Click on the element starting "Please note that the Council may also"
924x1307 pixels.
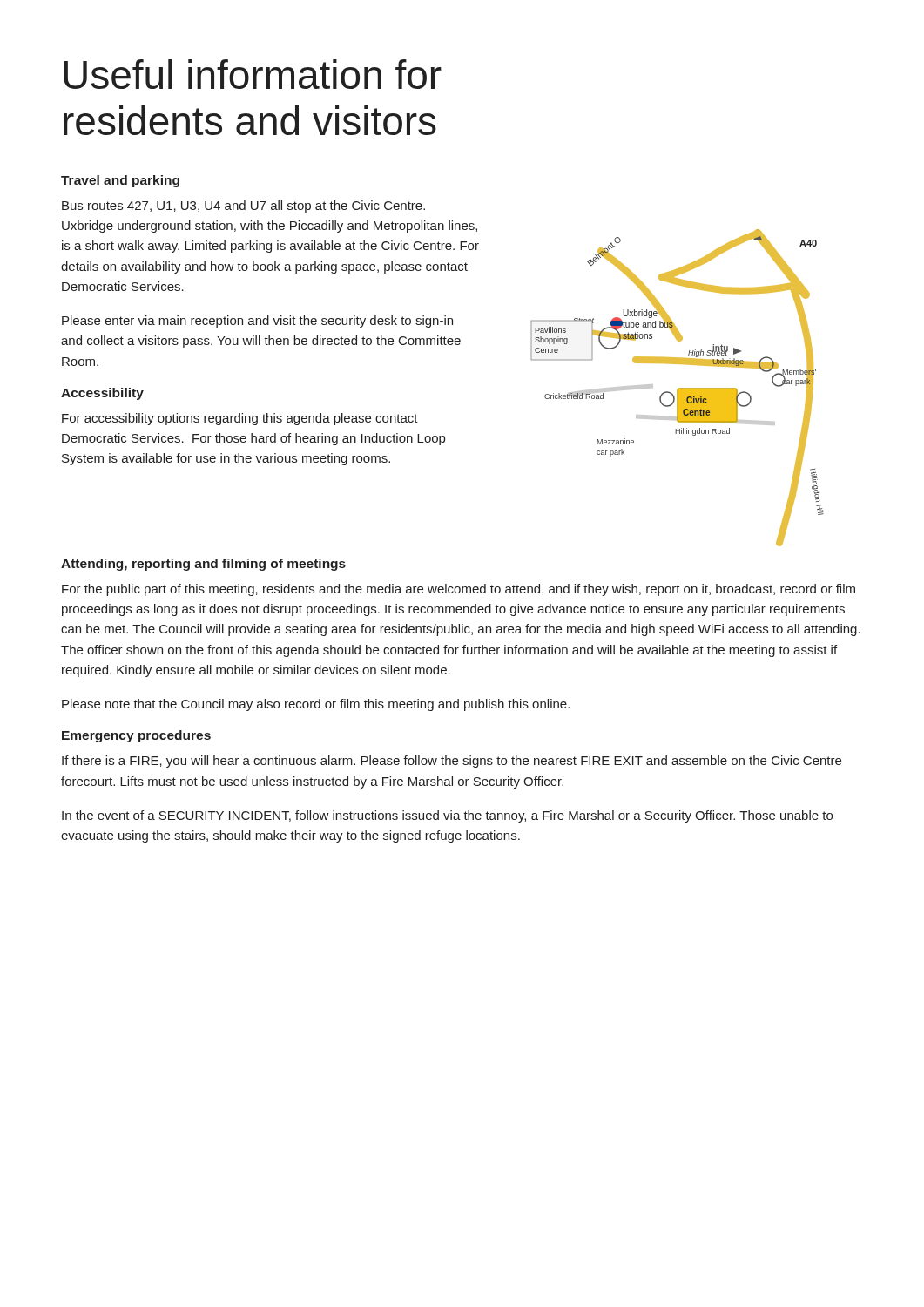click(x=462, y=704)
